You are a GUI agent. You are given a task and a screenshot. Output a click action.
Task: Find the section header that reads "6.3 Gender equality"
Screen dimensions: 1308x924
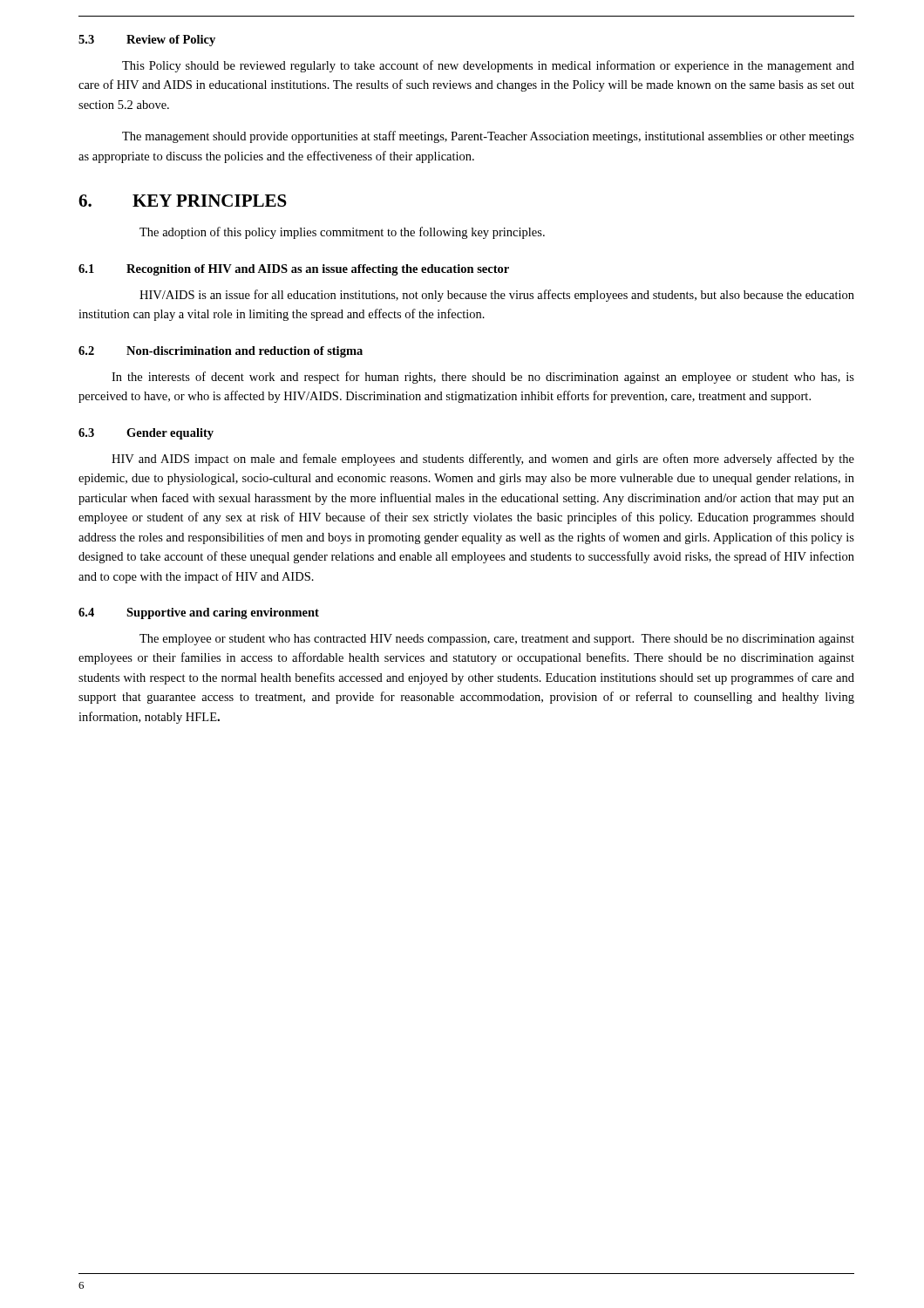point(146,433)
